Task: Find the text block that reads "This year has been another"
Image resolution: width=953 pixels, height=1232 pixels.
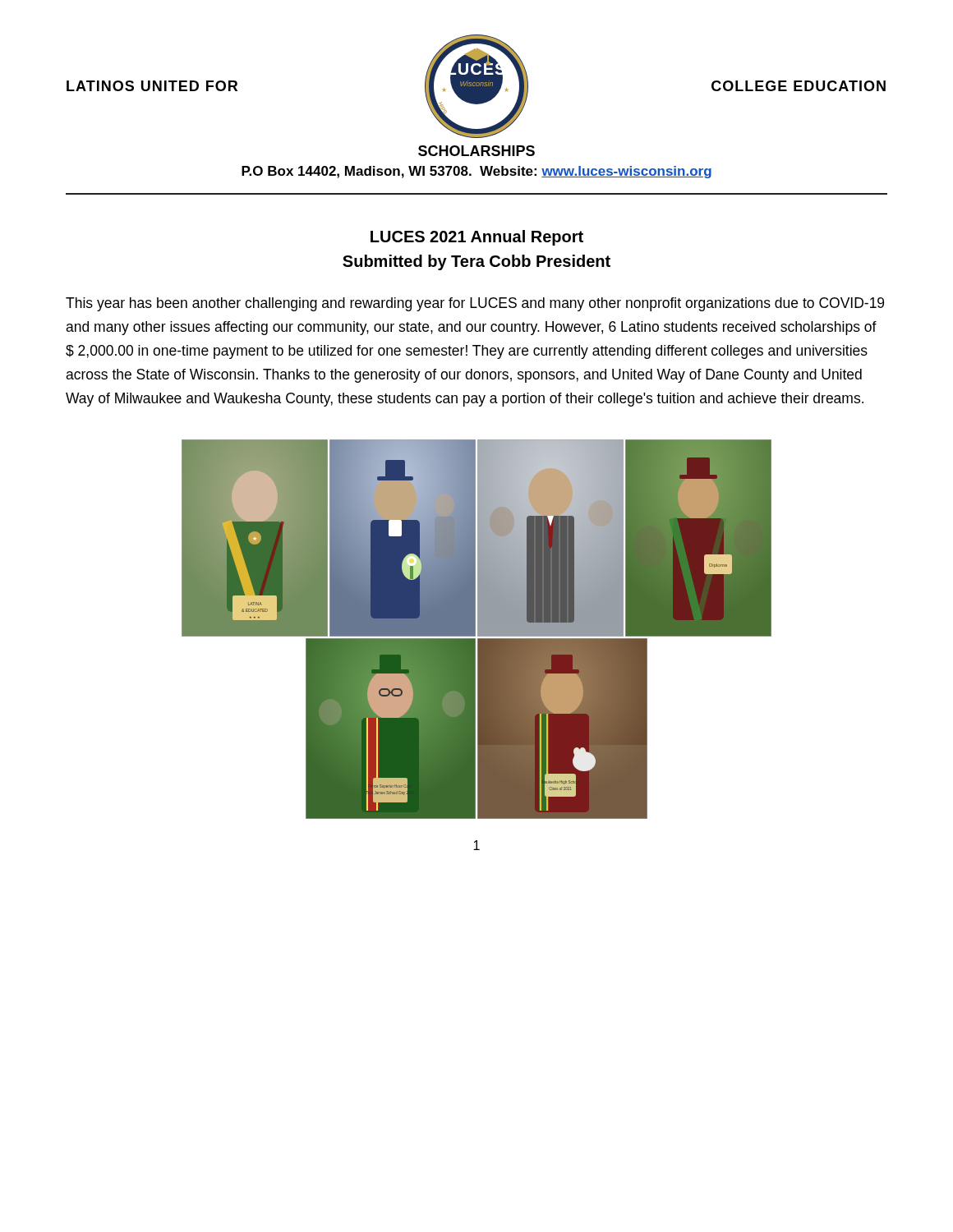Action: click(475, 351)
